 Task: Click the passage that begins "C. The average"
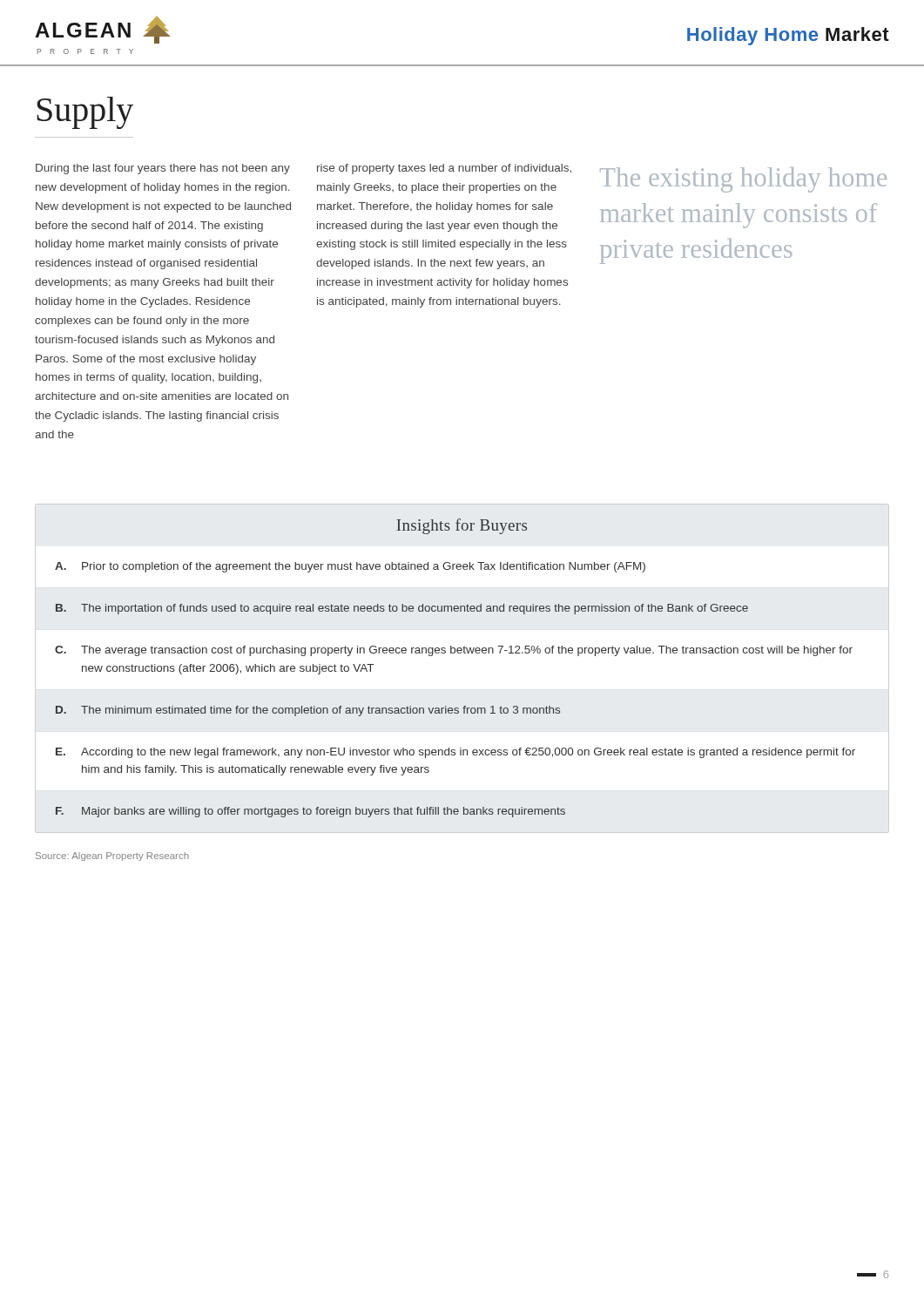(459, 659)
